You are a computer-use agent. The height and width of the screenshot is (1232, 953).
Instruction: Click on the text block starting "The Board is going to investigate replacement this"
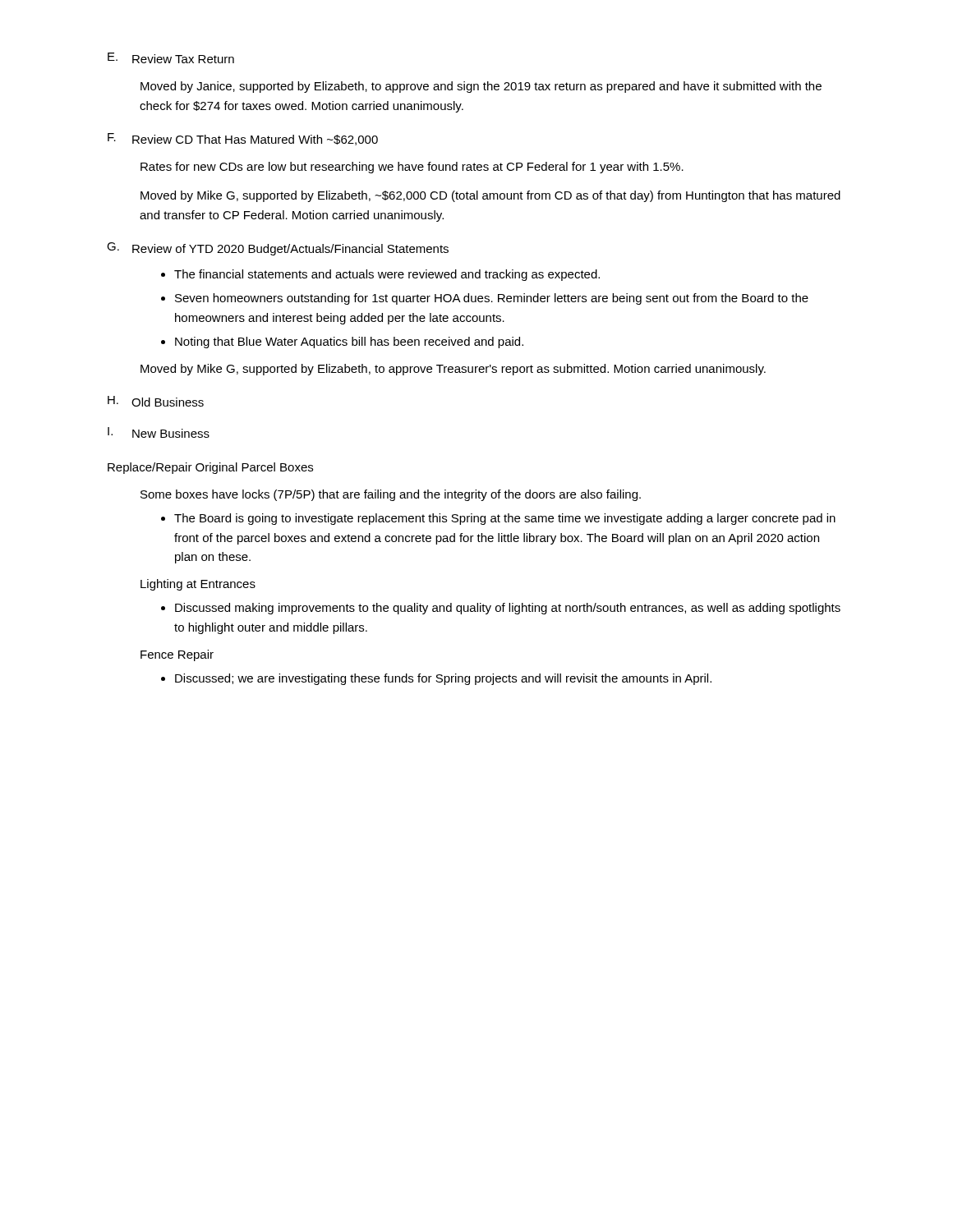coord(505,537)
